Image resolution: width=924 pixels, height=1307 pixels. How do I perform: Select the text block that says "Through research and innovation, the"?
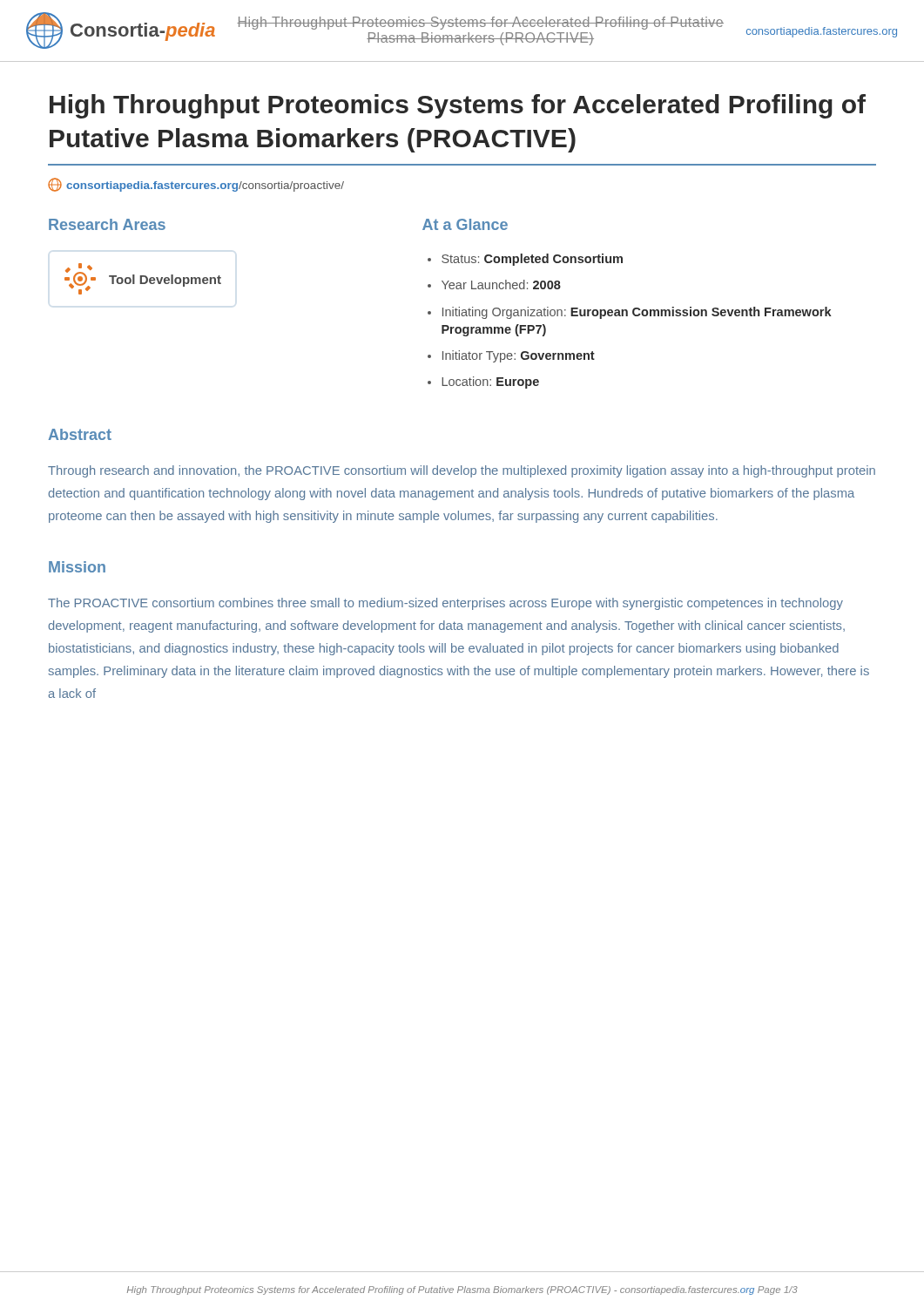(x=462, y=493)
